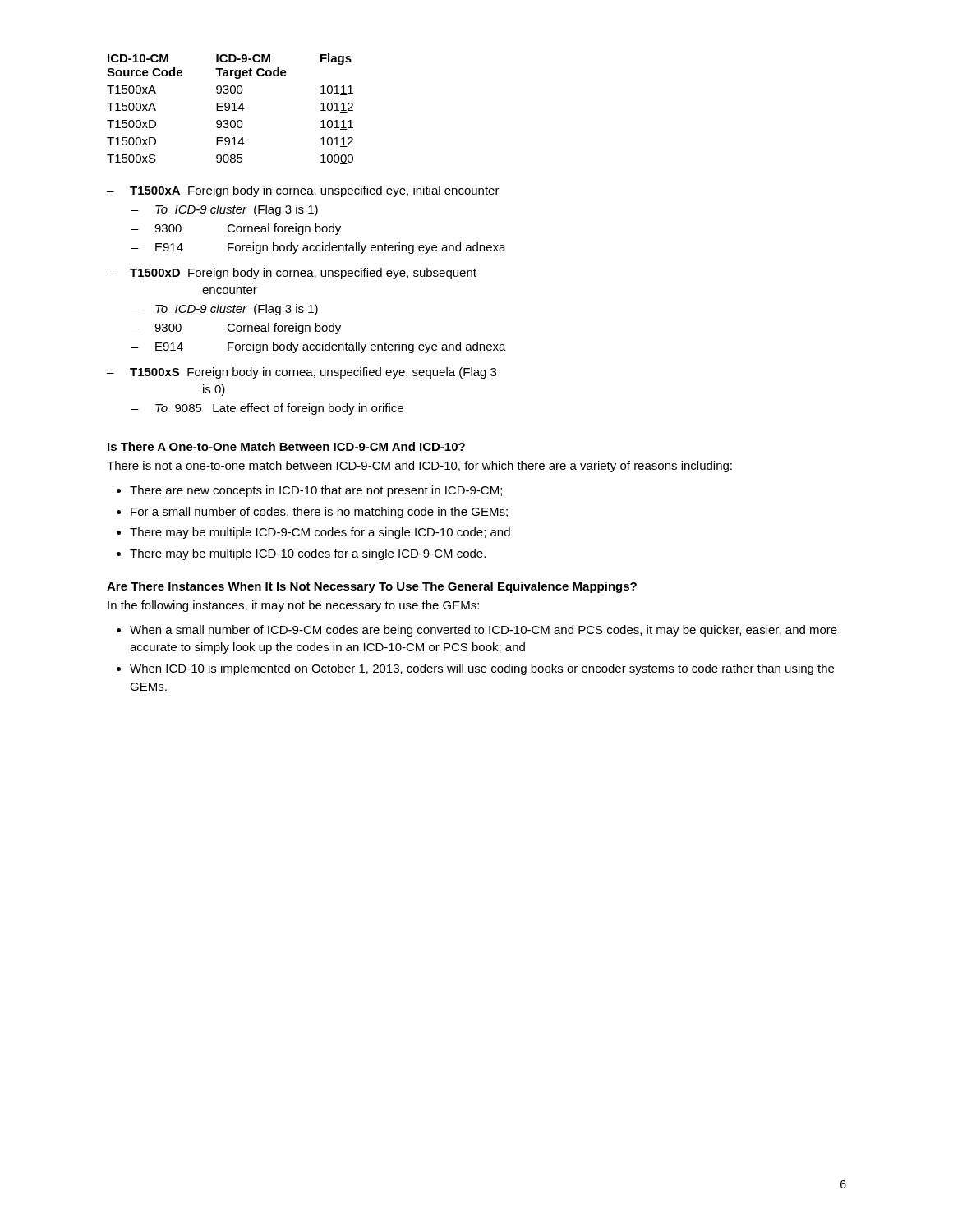Select the block starting "For a small"
This screenshot has height=1232, width=953.
(319, 511)
